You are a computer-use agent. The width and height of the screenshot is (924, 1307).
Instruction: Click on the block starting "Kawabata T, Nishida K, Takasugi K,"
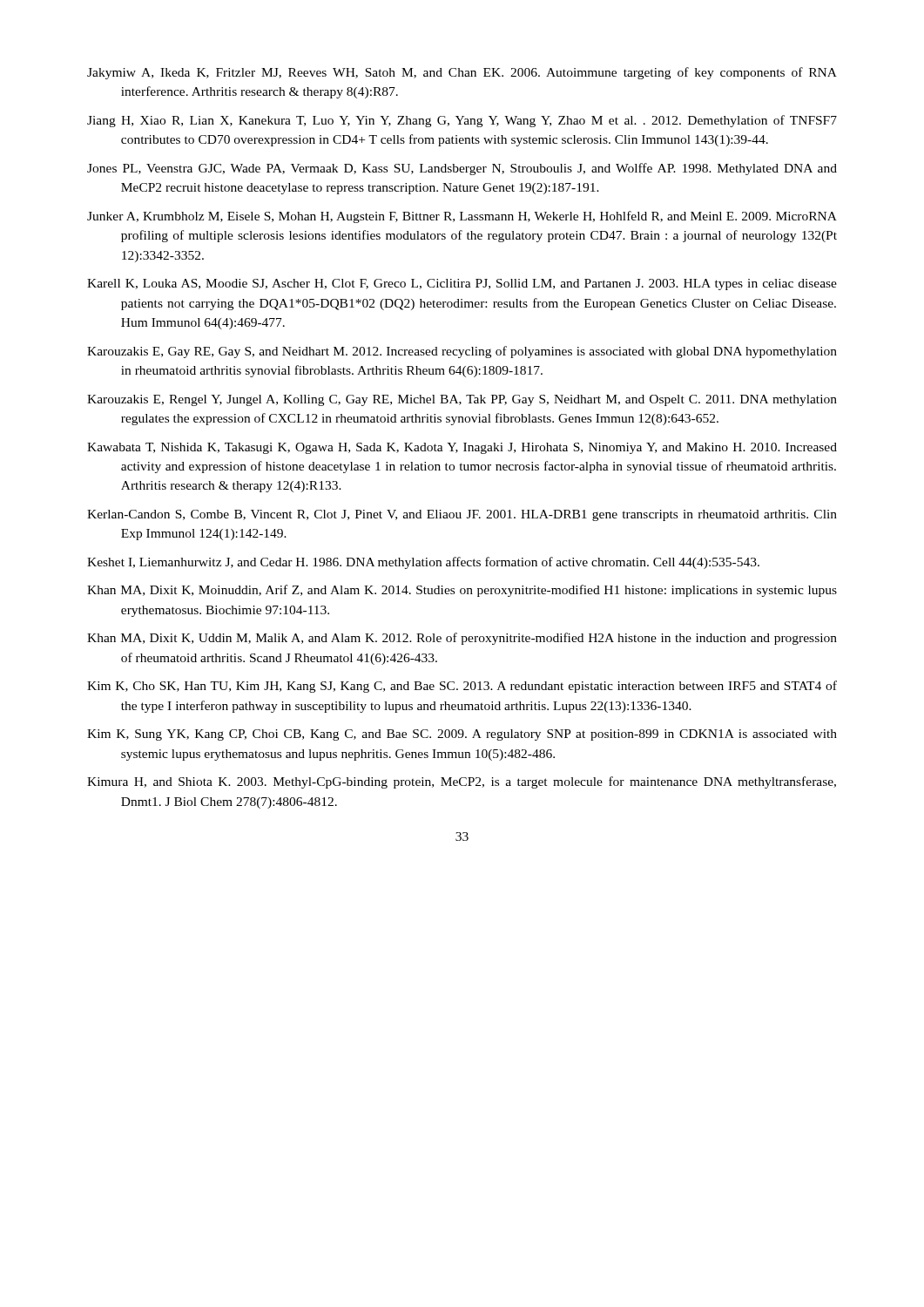pyautogui.click(x=462, y=466)
